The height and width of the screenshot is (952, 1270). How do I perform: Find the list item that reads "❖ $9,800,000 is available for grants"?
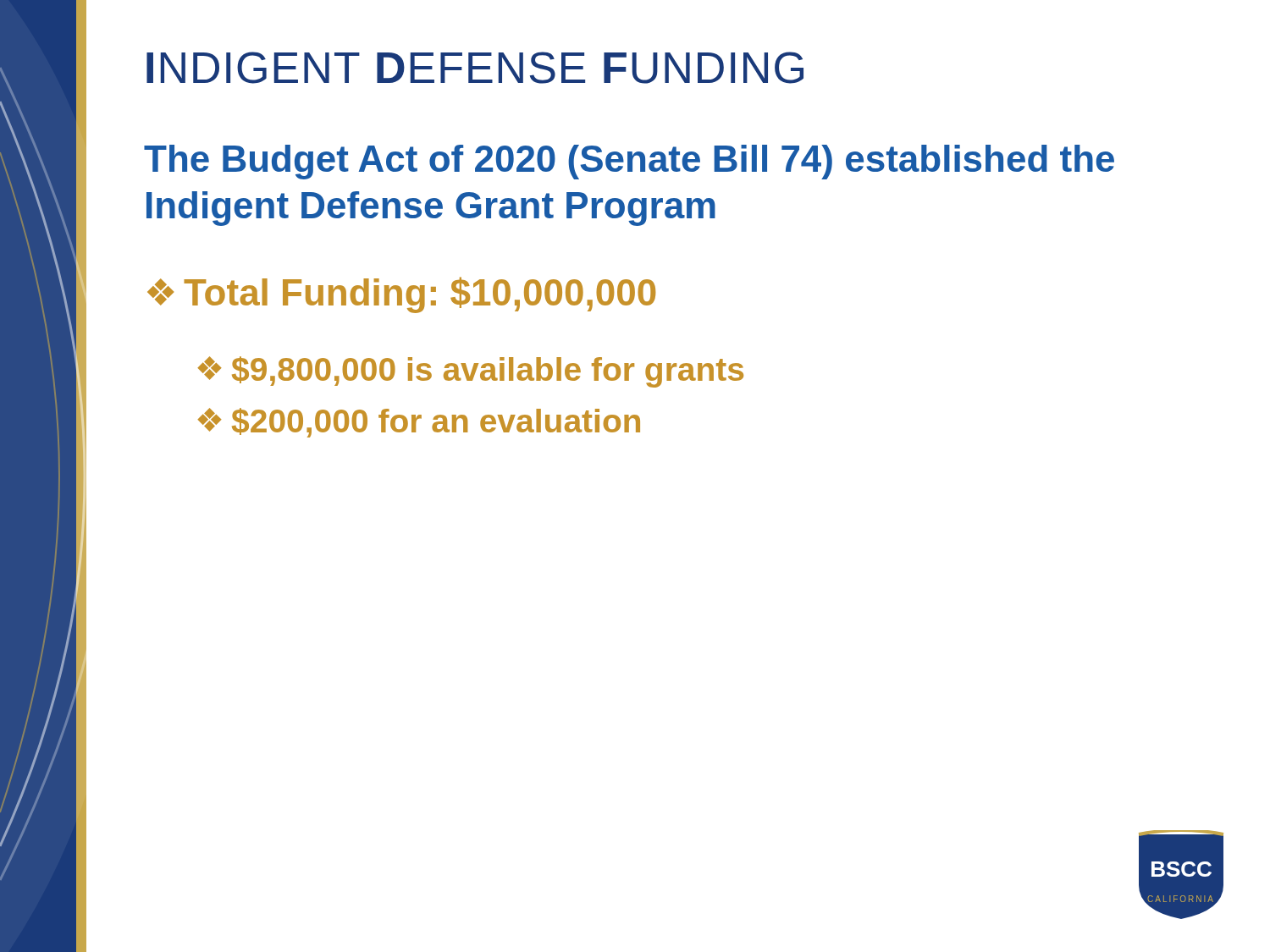470,370
